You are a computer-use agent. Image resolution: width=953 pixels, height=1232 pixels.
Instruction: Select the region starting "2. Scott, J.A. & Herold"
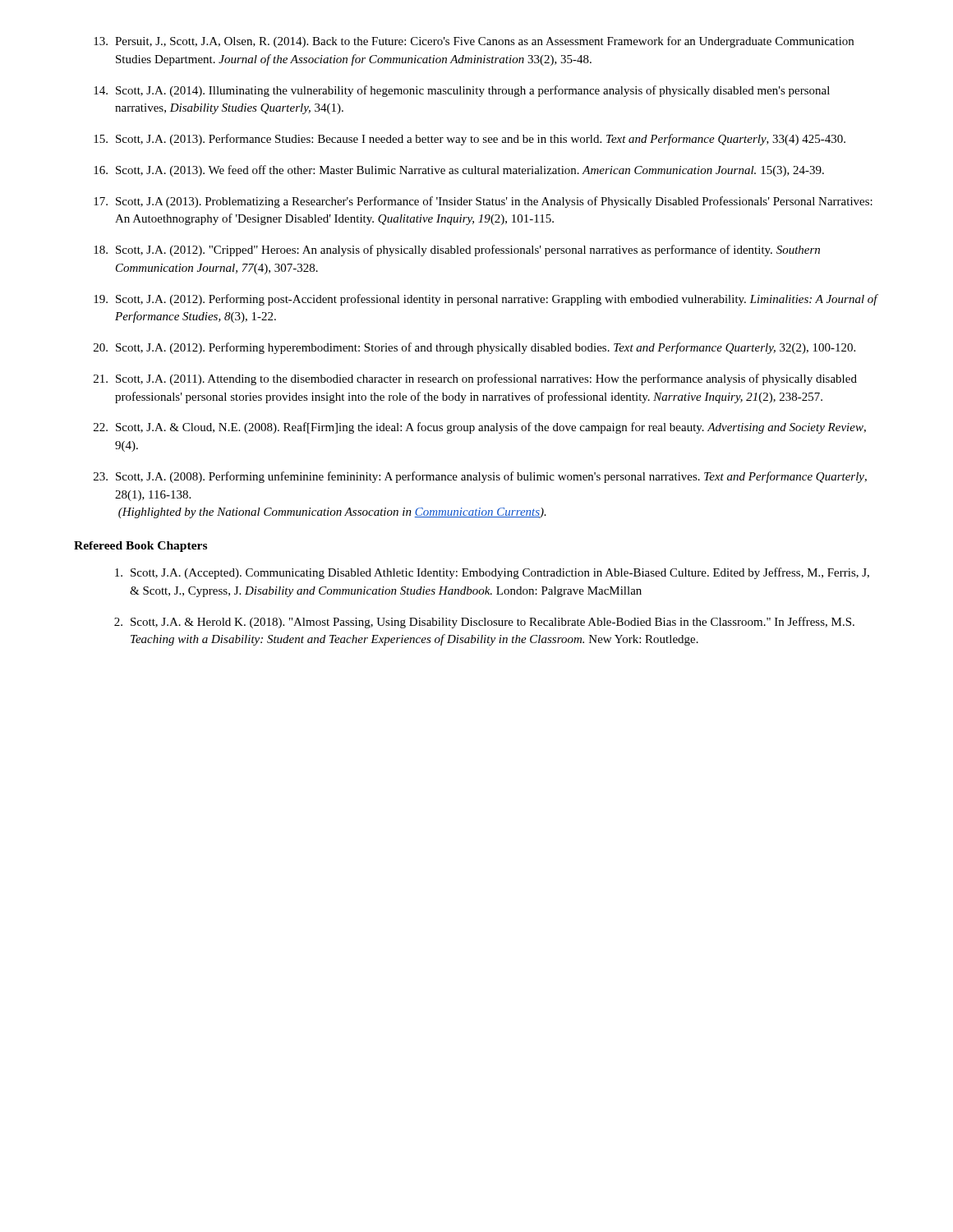pos(489,631)
